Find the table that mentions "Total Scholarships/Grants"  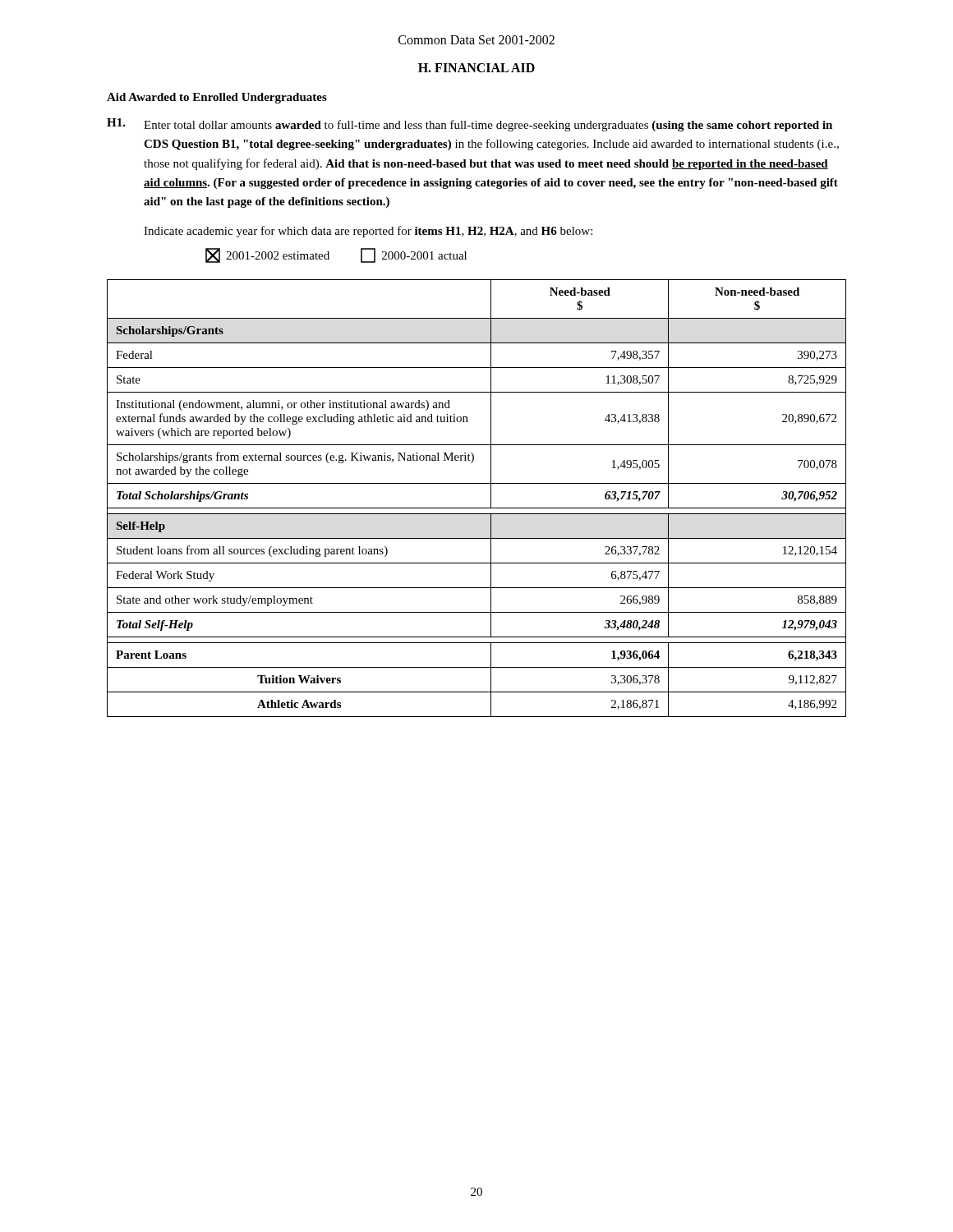pyautogui.click(x=476, y=498)
